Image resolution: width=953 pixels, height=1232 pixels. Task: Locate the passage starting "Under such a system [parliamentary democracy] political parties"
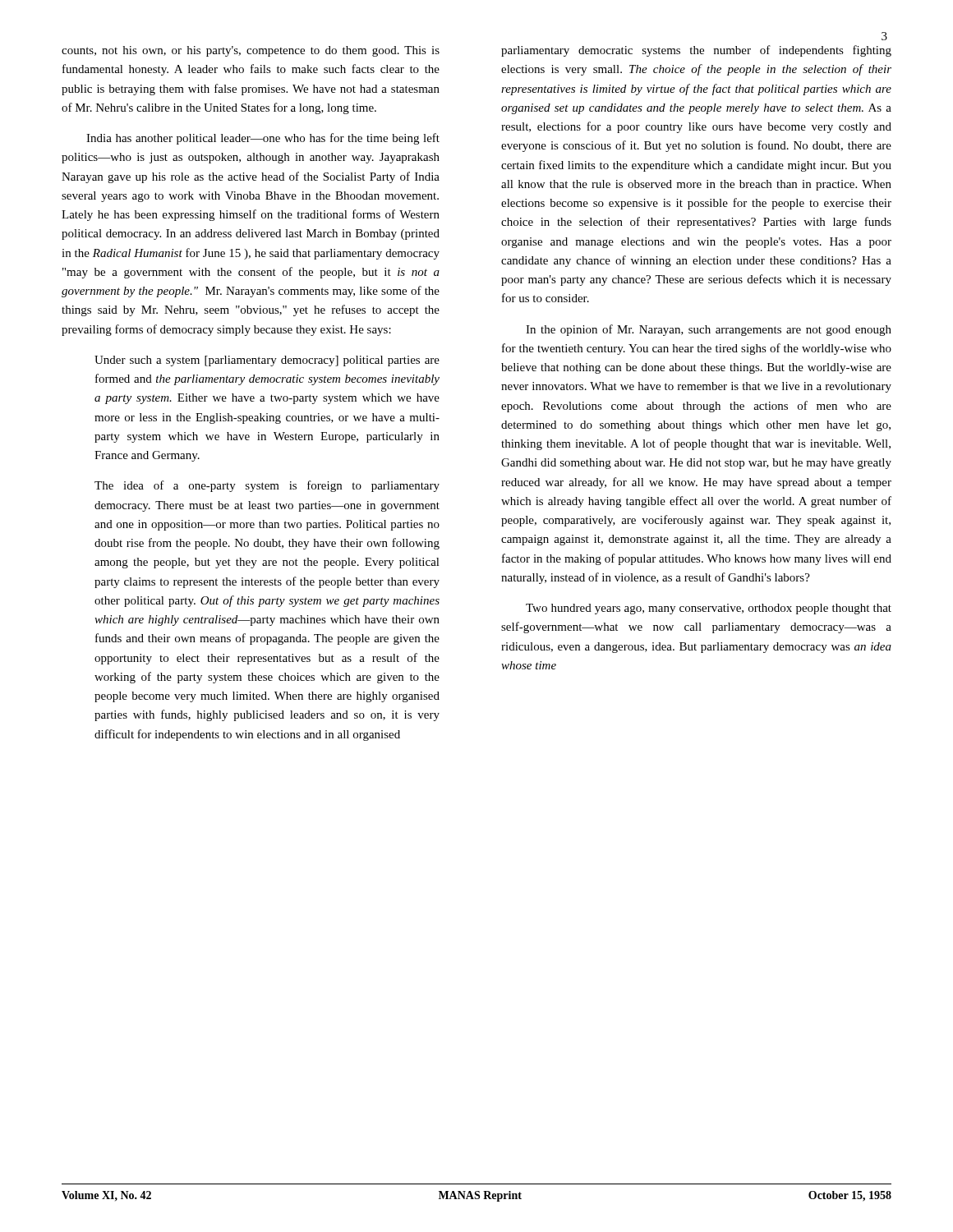point(267,407)
